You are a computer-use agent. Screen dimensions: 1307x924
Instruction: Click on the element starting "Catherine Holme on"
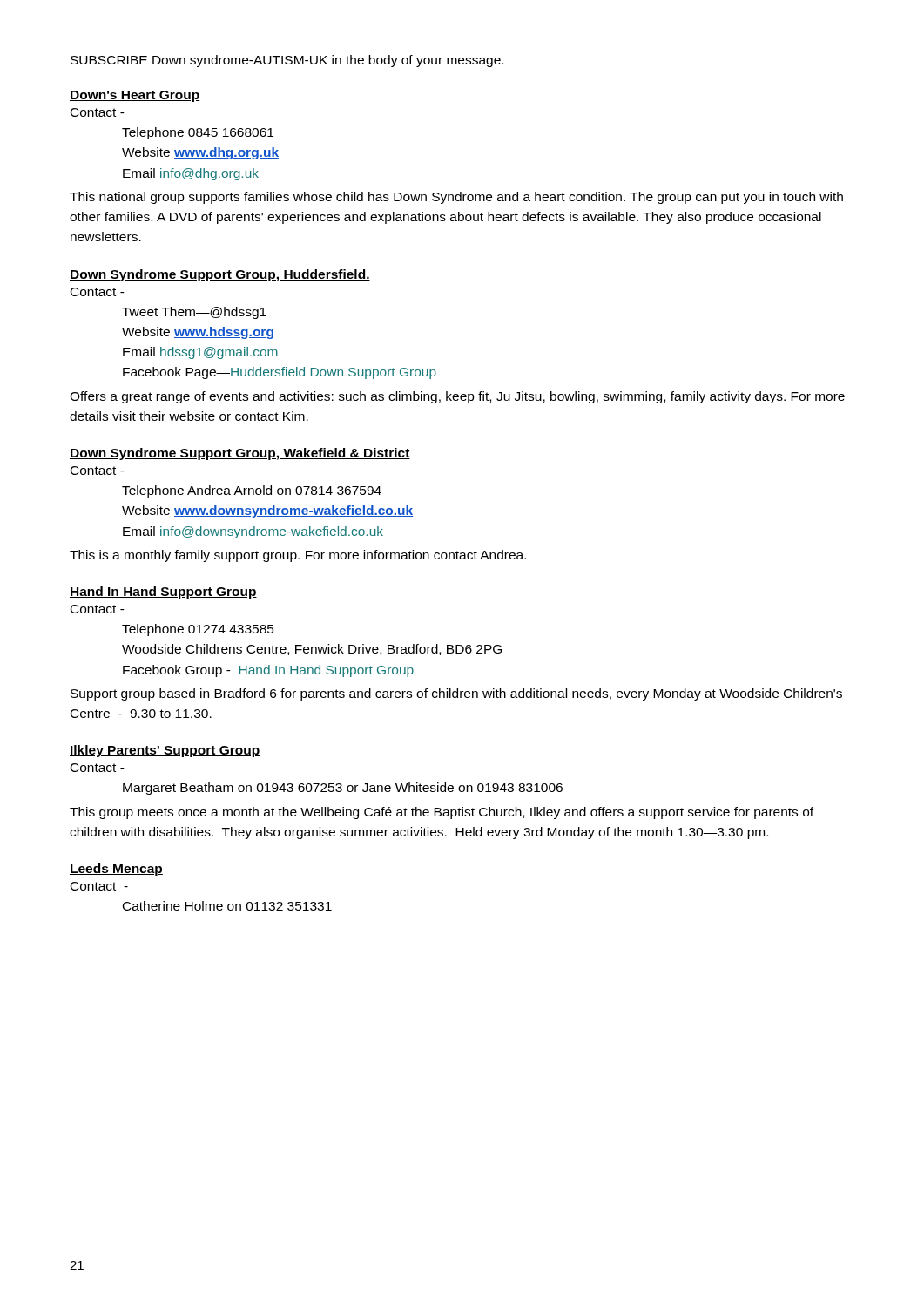(227, 906)
